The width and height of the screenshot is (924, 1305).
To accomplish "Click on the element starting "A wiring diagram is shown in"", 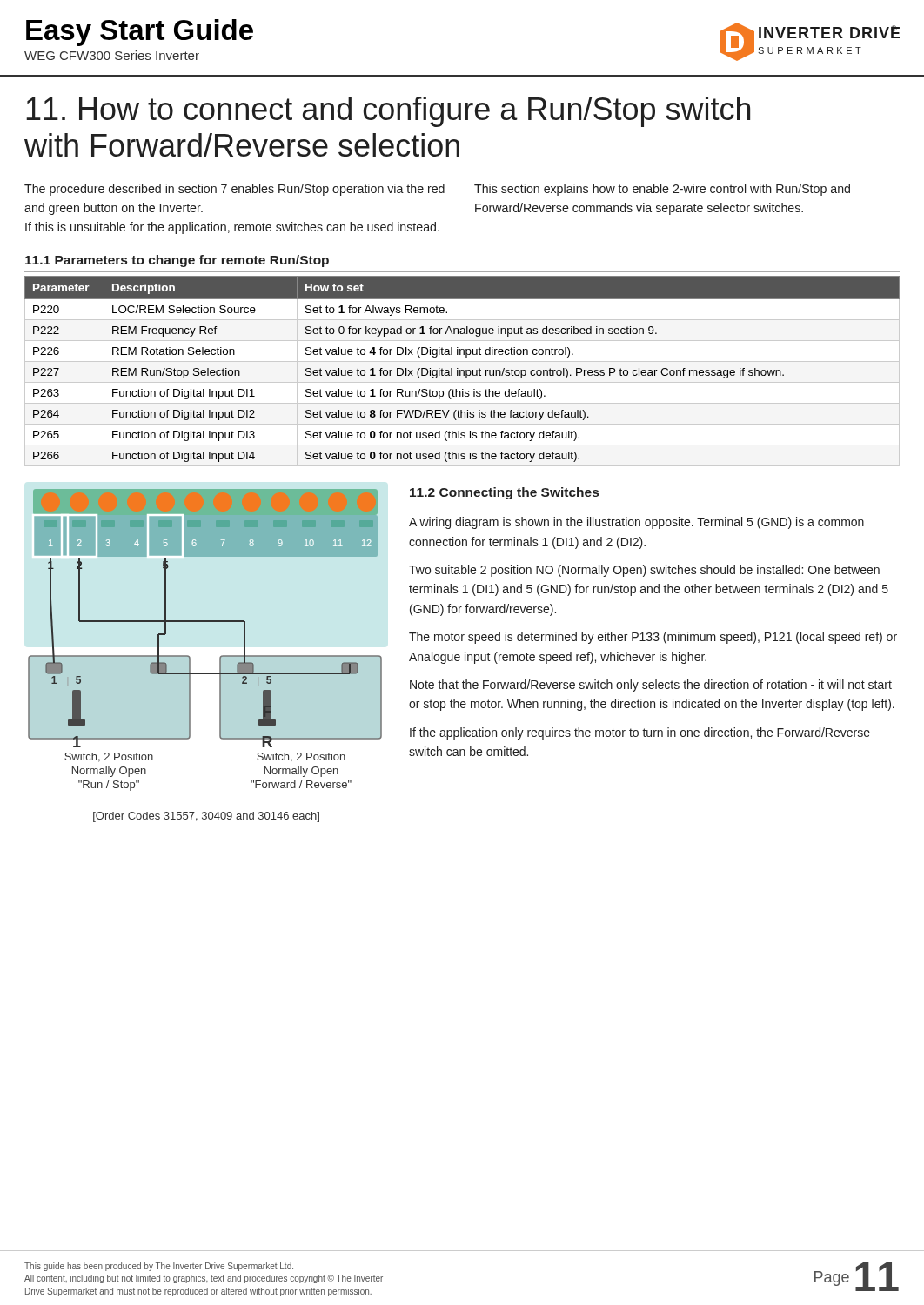I will 637,532.
